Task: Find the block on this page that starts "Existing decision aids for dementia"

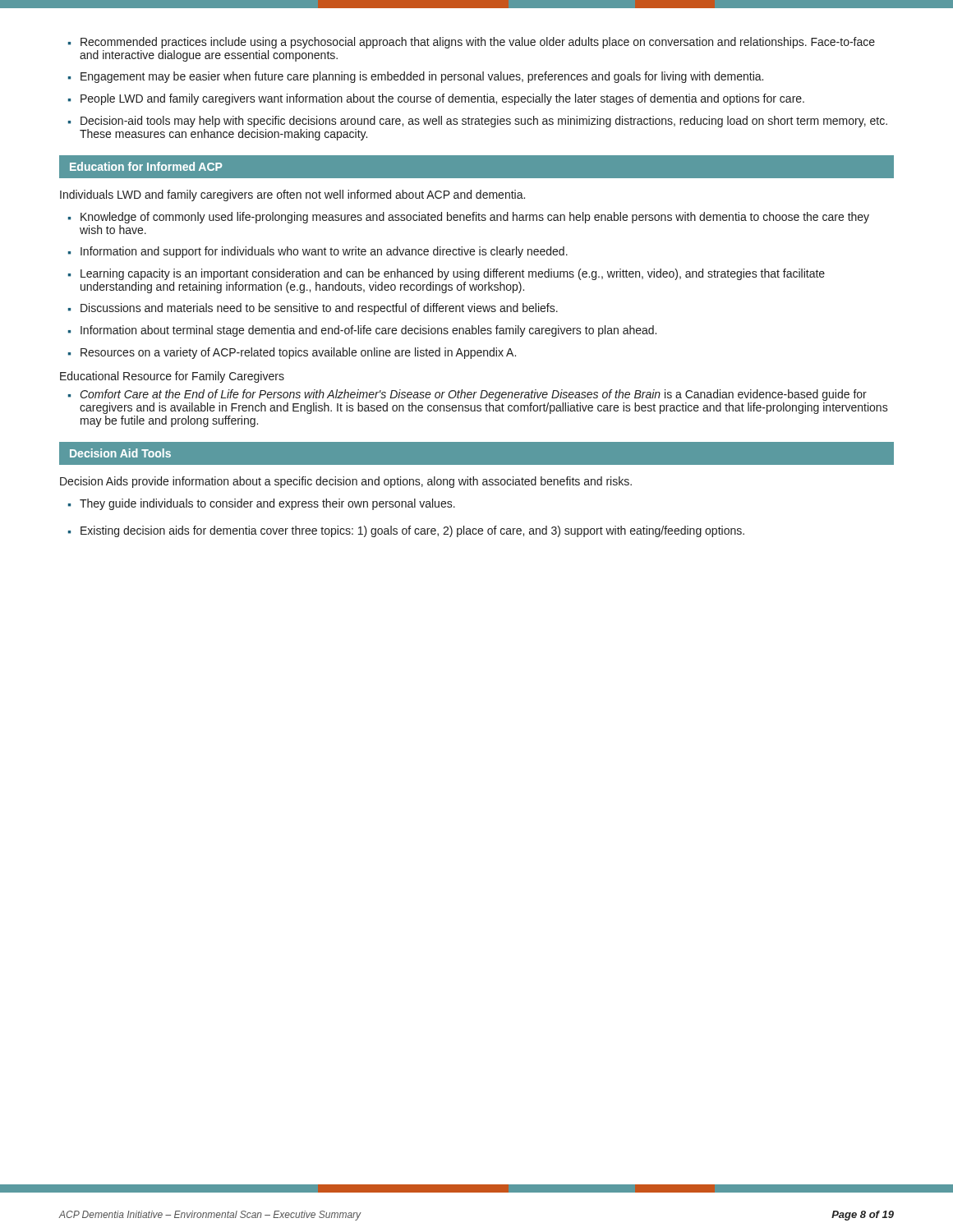Action: (412, 531)
